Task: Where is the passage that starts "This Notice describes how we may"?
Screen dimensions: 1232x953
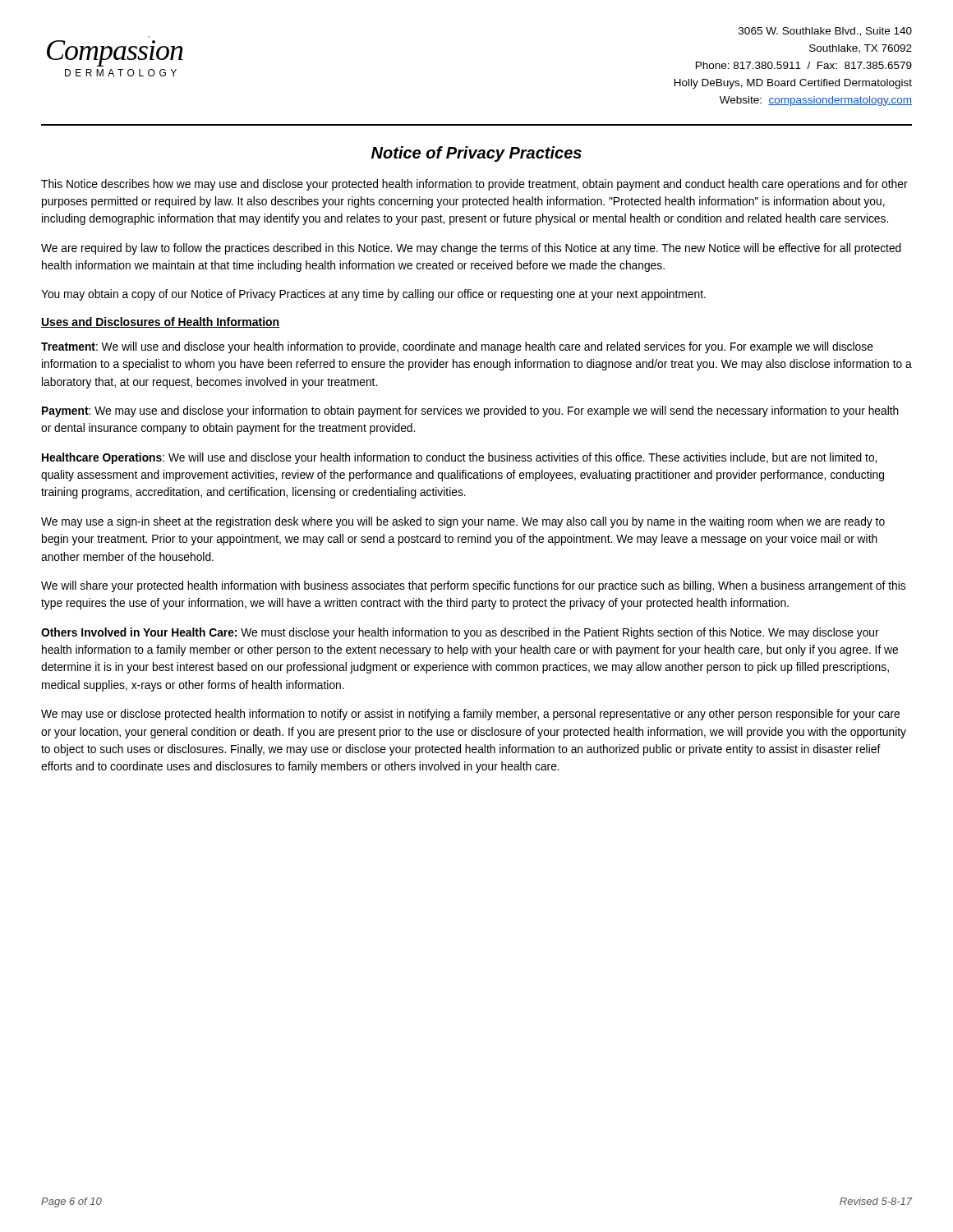Action: point(474,202)
